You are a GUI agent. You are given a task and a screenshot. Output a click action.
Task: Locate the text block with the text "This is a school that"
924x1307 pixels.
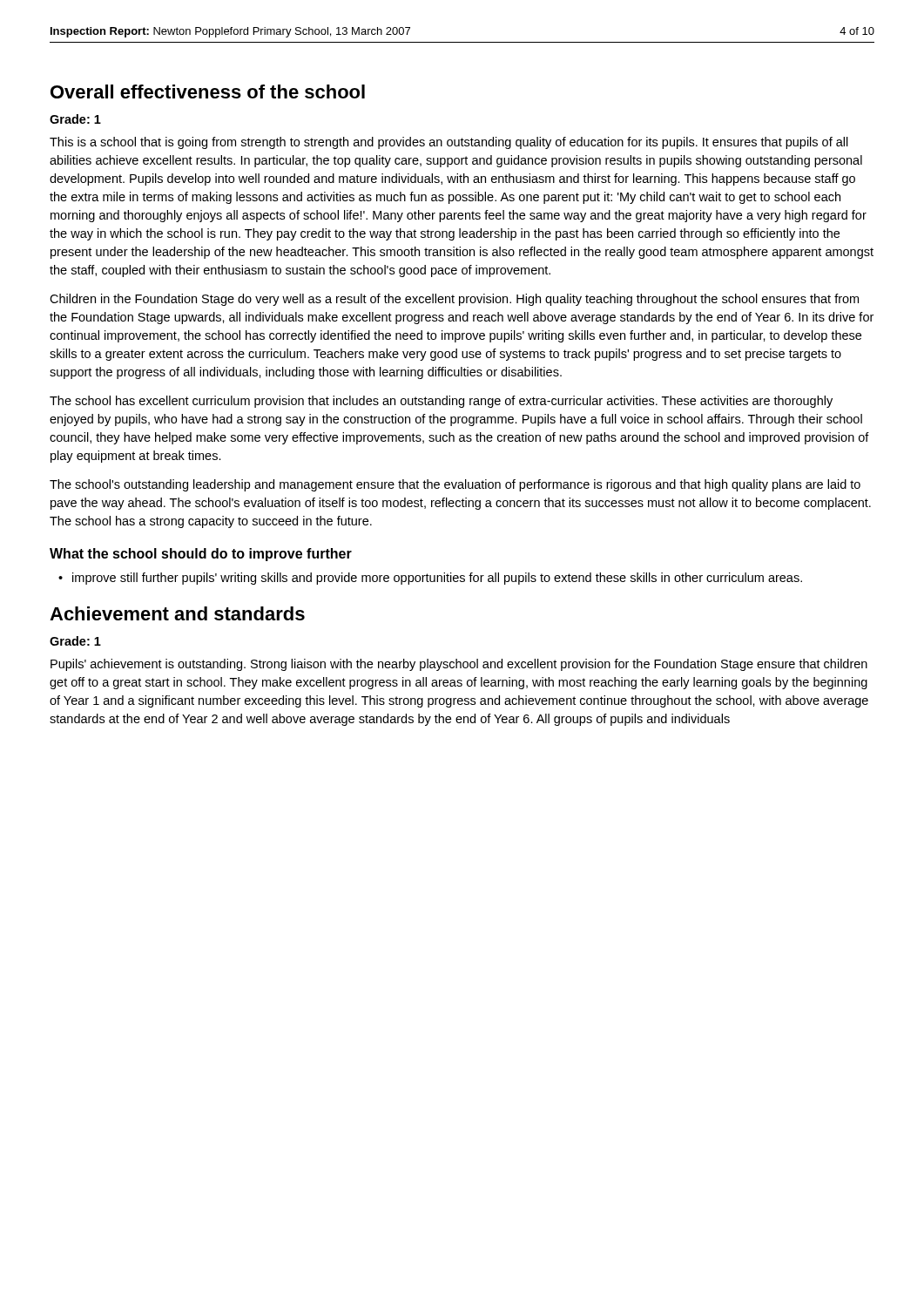(x=462, y=206)
